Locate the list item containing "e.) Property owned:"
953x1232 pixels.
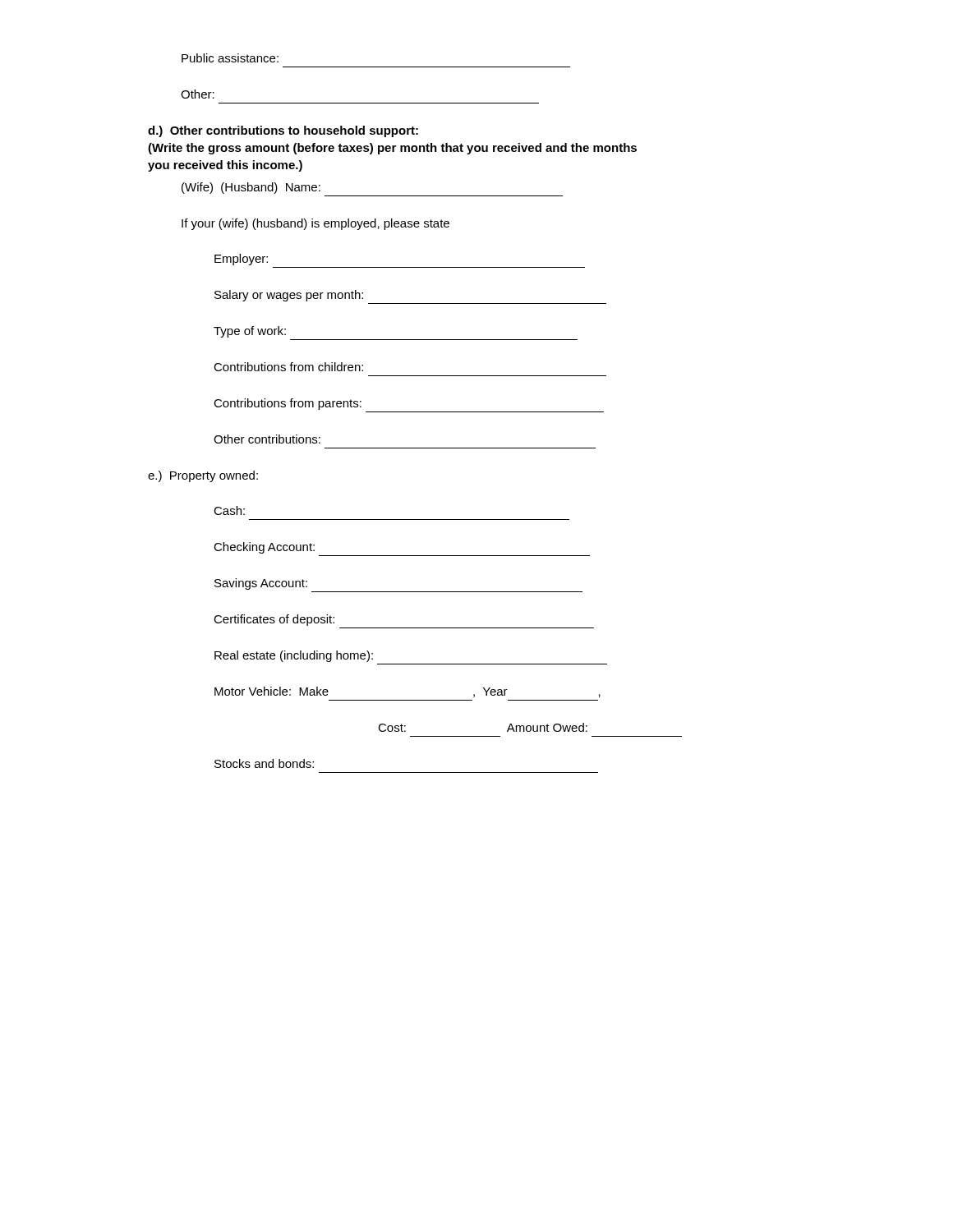[203, 475]
